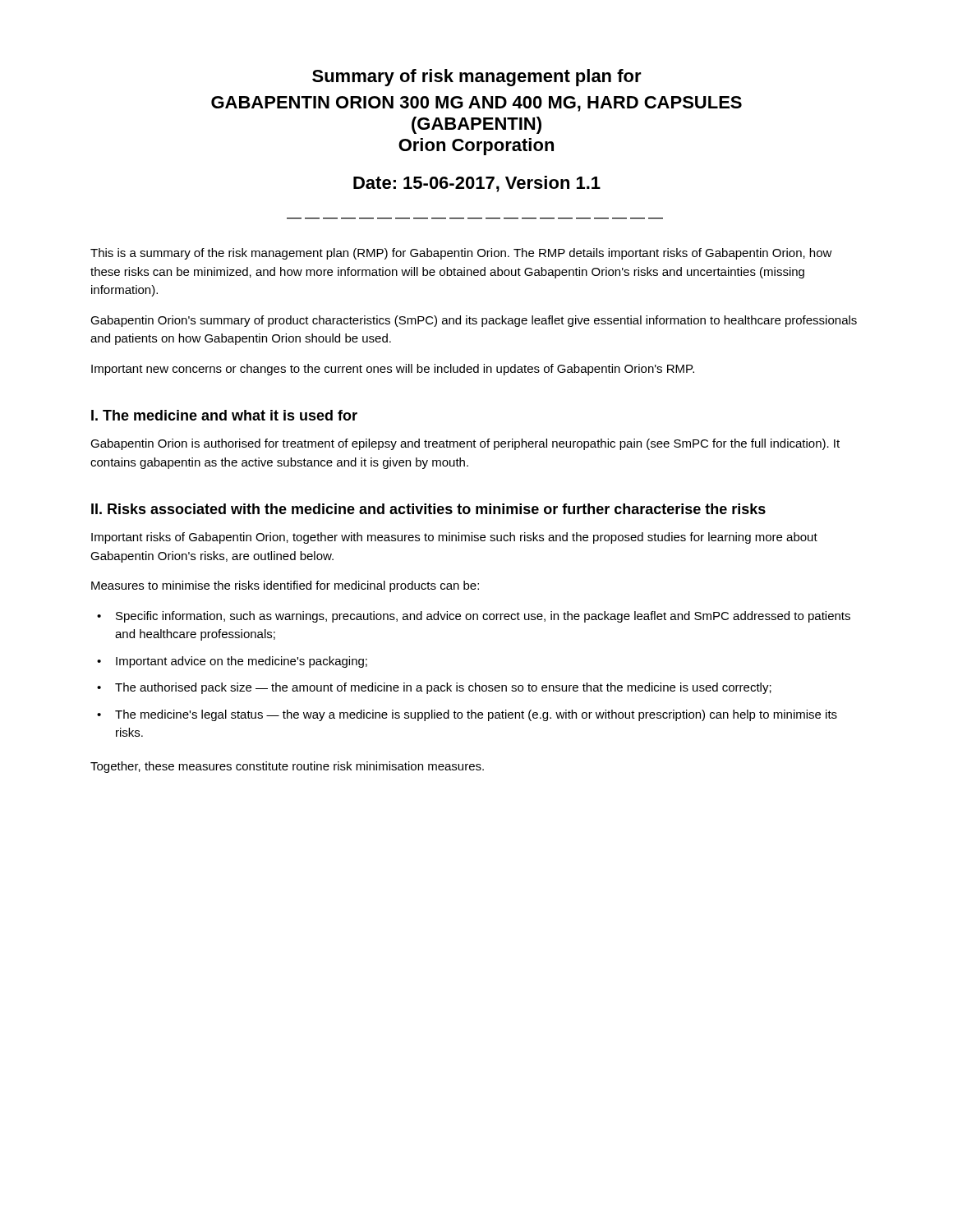The height and width of the screenshot is (1232, 953).
Task: Locate the section header that says "II. Risks associated"
Action: 428,509
